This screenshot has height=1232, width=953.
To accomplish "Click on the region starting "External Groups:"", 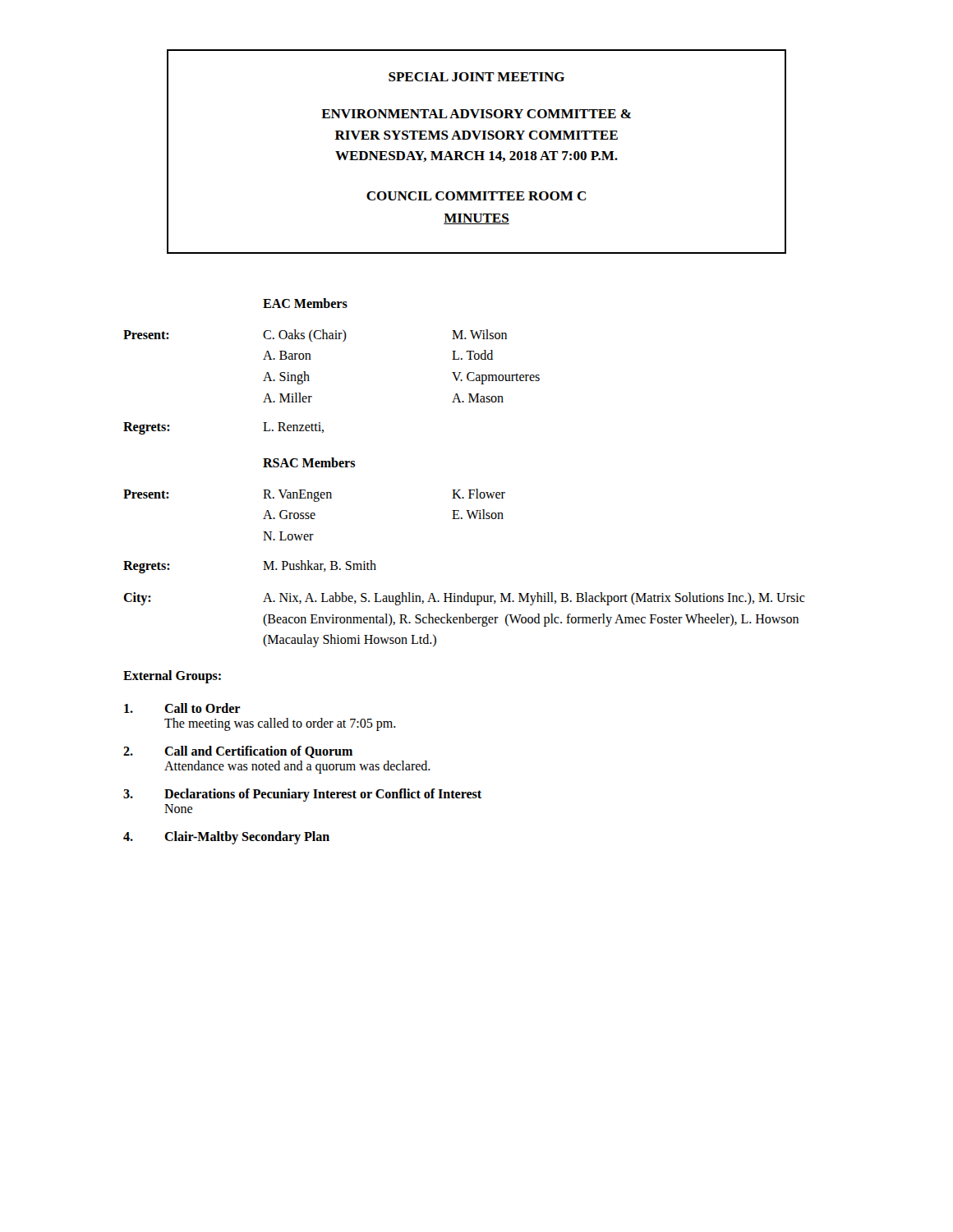I will coord(173,676).
